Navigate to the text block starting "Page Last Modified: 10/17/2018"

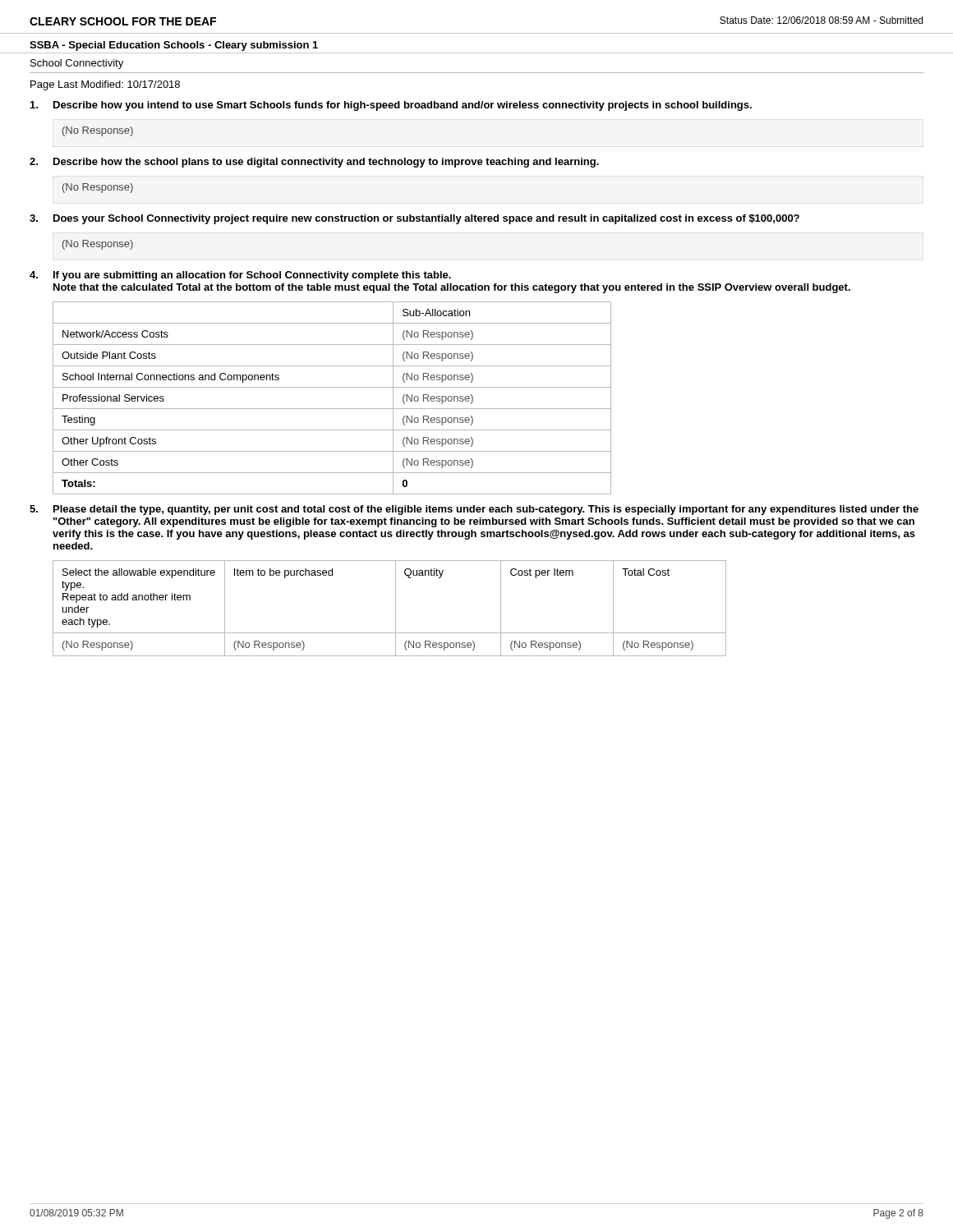click(105, 84)
